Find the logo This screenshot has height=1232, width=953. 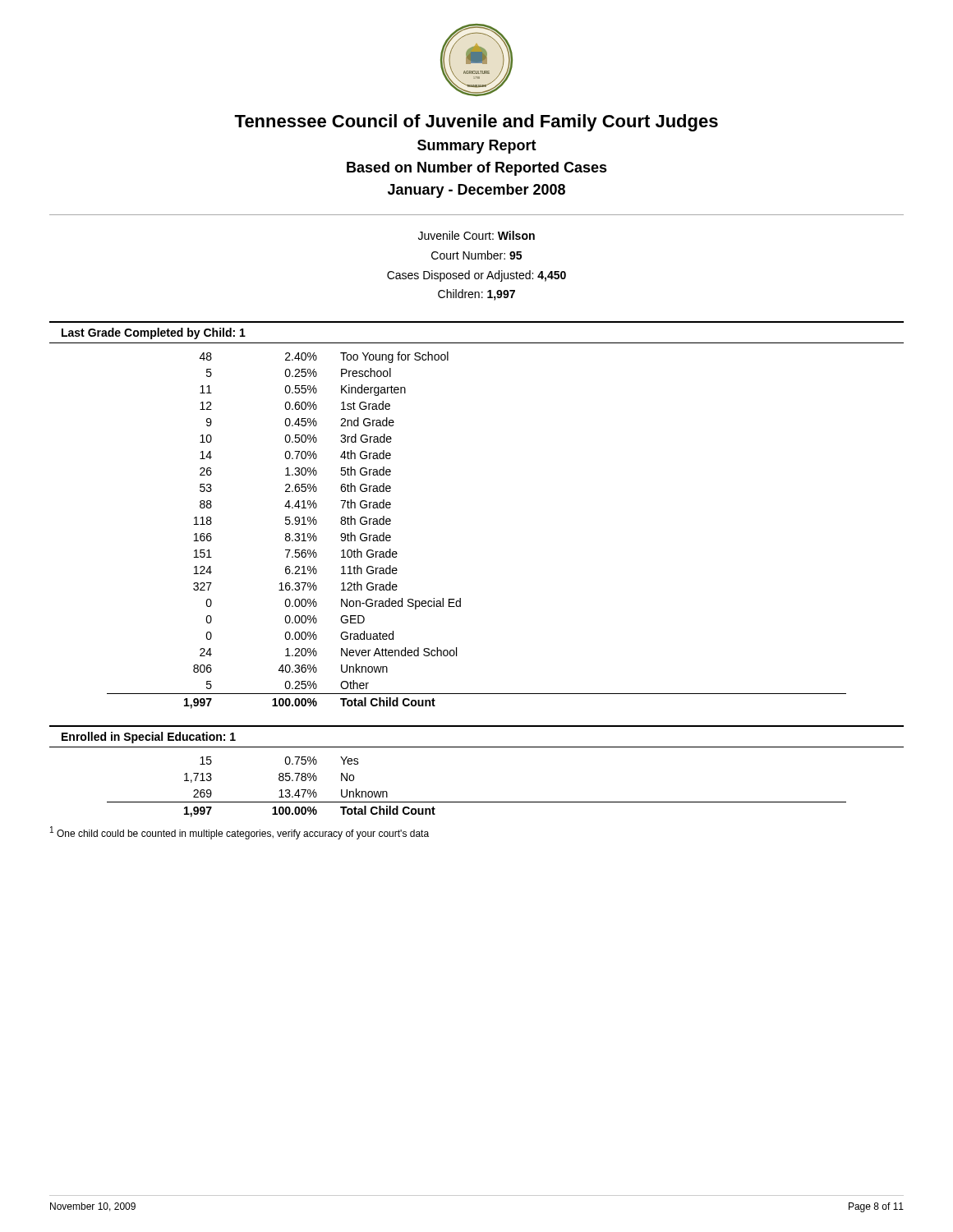[476, 50]
